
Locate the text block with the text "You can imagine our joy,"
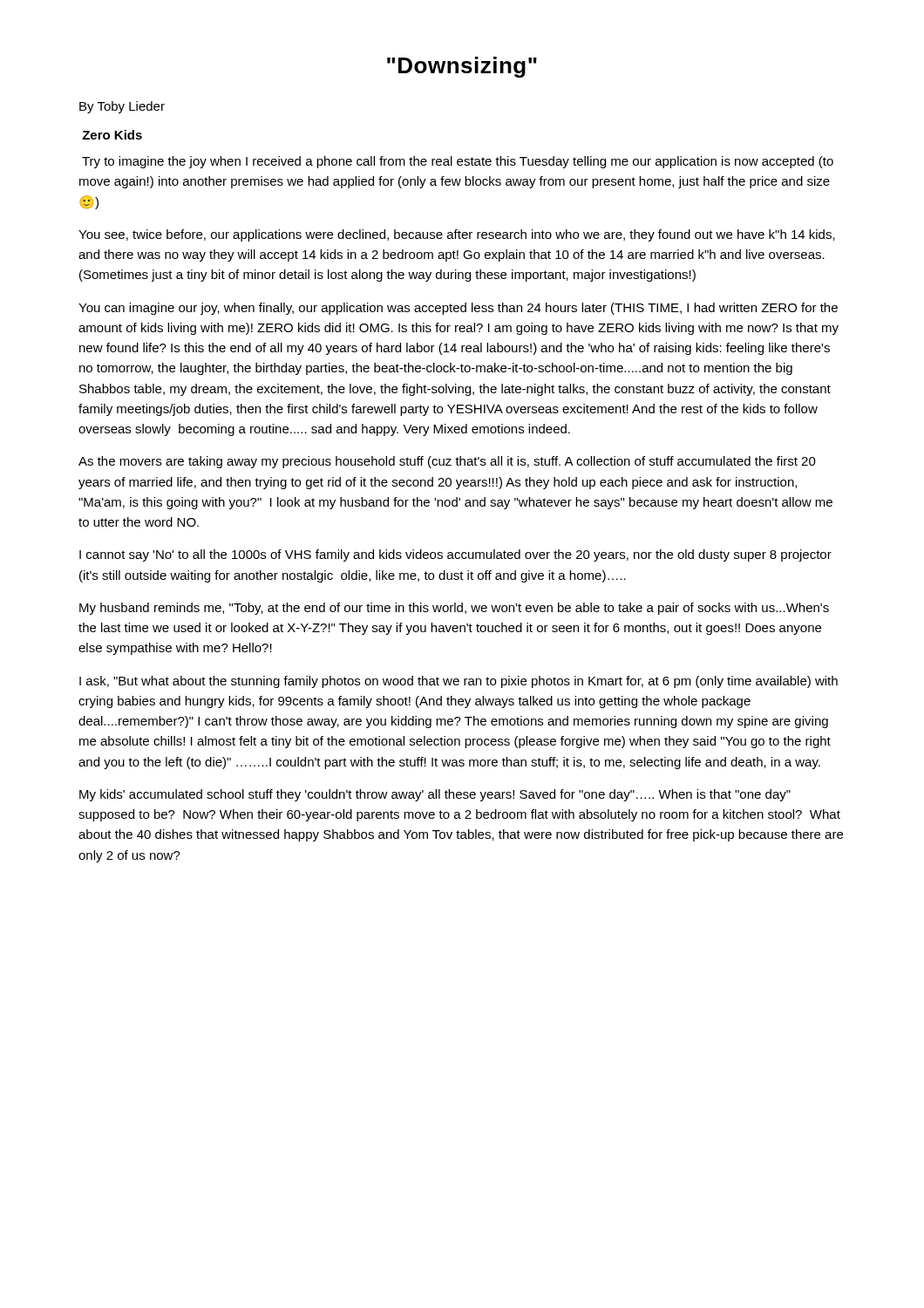(x=458, y=368)
